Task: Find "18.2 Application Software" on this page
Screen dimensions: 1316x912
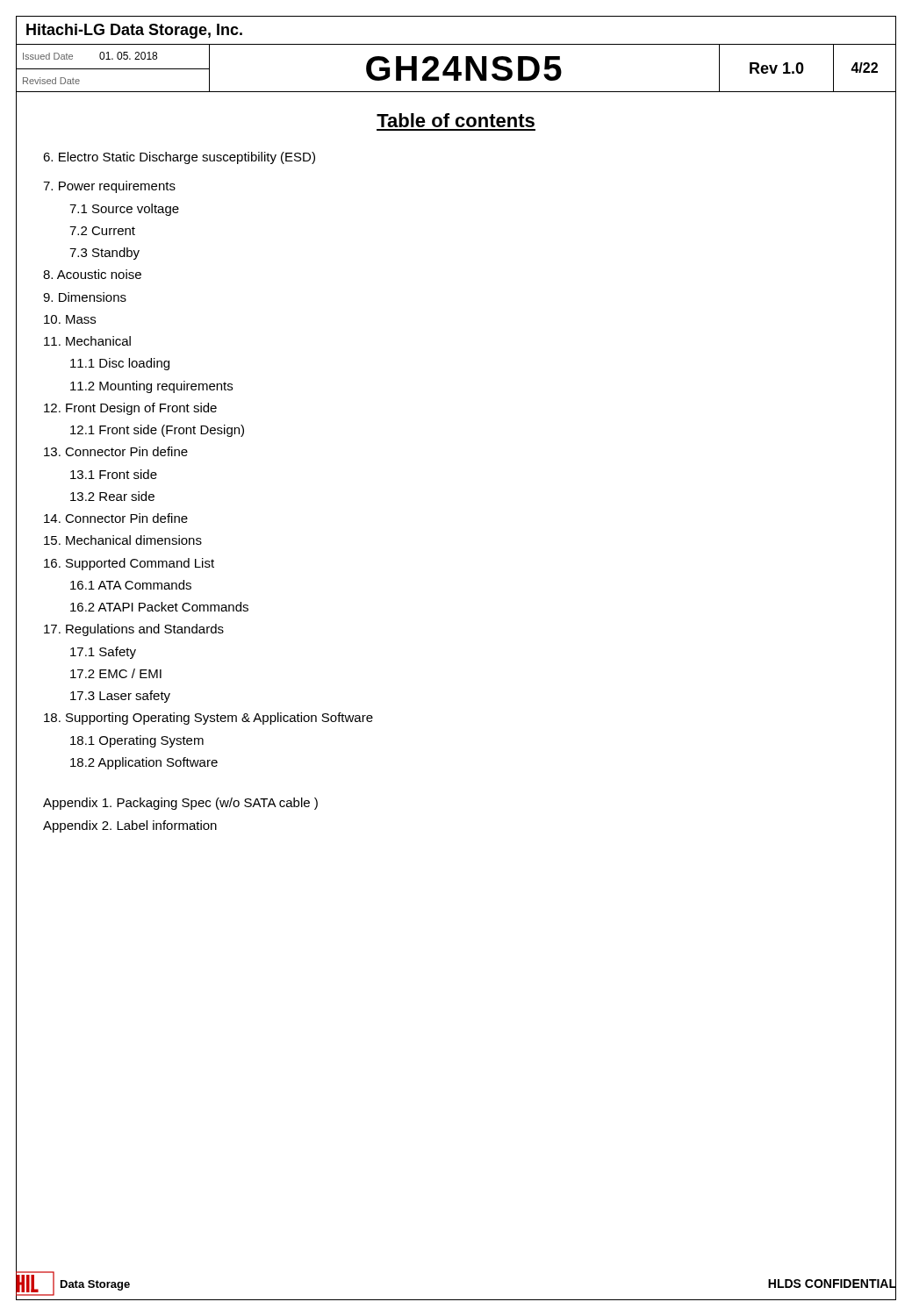Action: (x=144, y=762)
